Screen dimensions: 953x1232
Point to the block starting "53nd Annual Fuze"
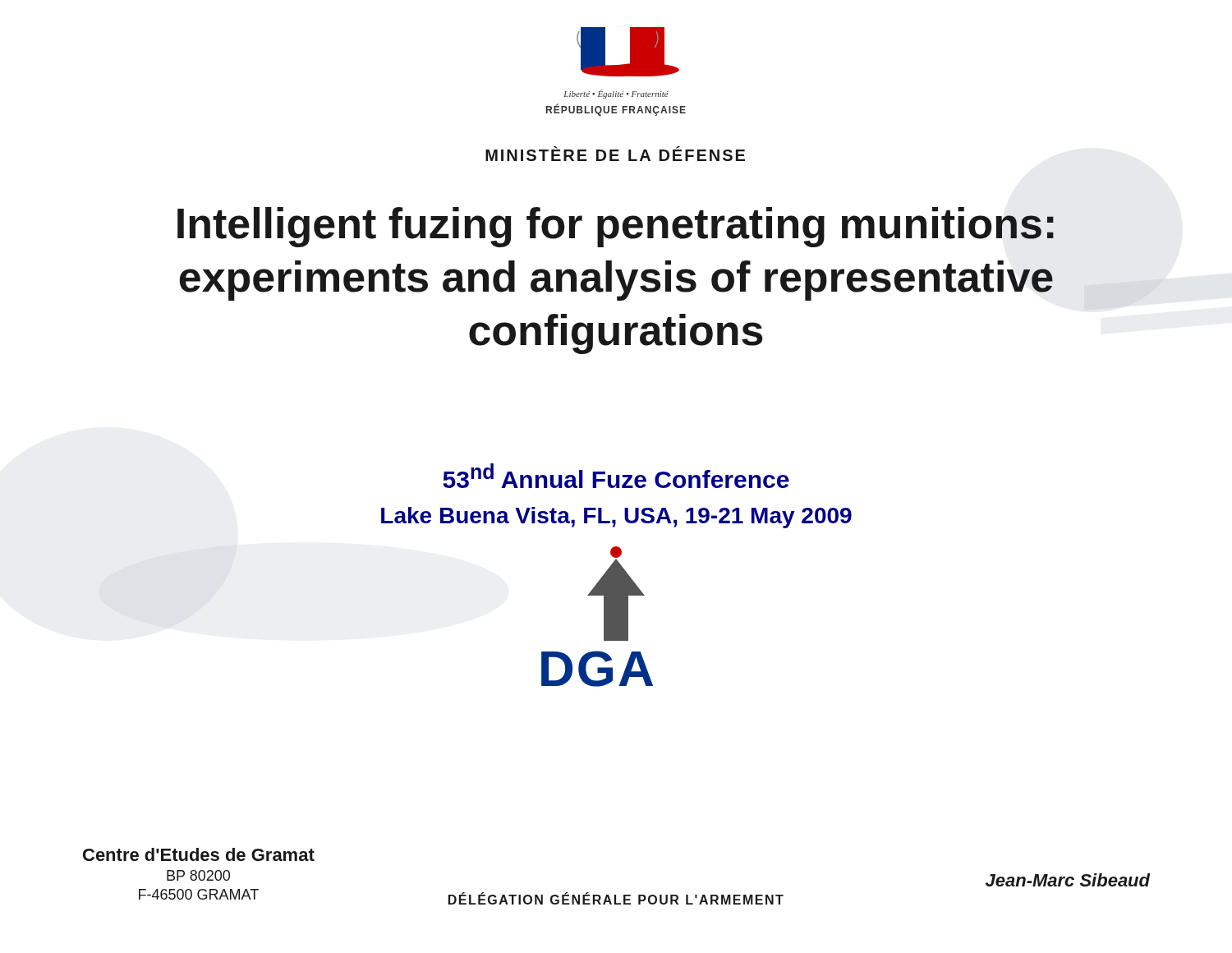click(616, 476)
